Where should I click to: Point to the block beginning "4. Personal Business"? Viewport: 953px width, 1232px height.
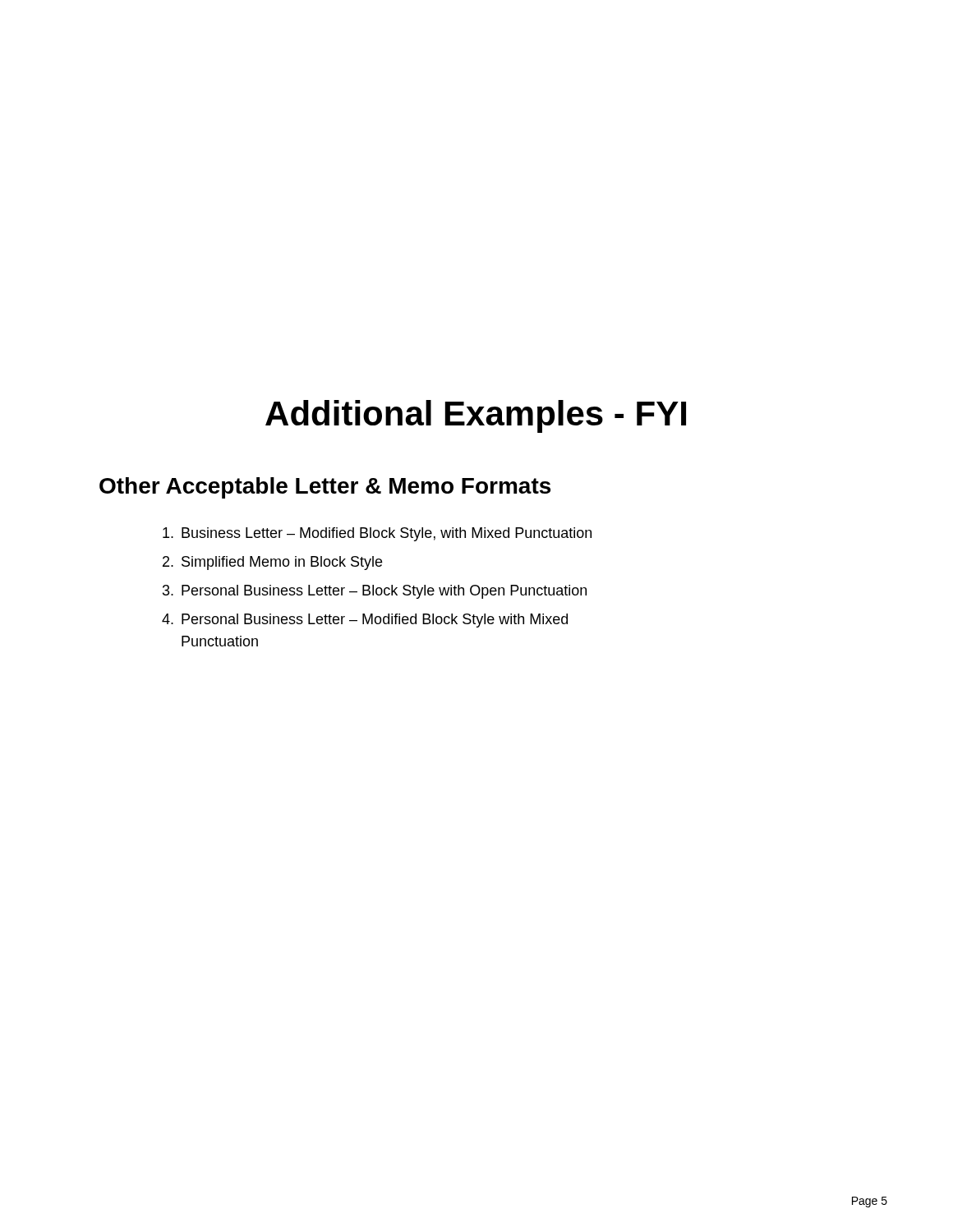pyautogui.click(x=358, y=631)
